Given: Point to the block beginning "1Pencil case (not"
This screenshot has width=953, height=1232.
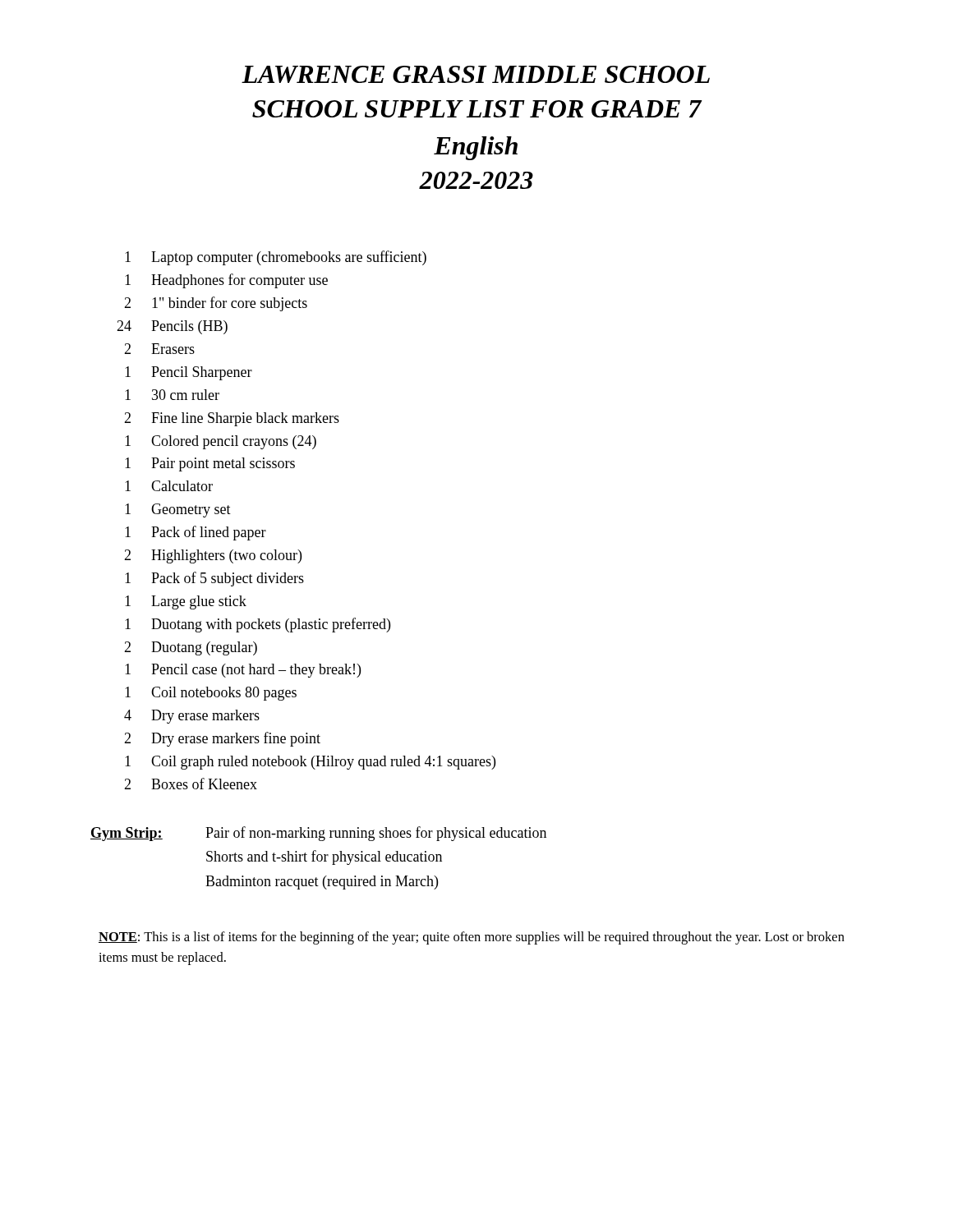Looking at the screenshot, I should pos(243,671).
